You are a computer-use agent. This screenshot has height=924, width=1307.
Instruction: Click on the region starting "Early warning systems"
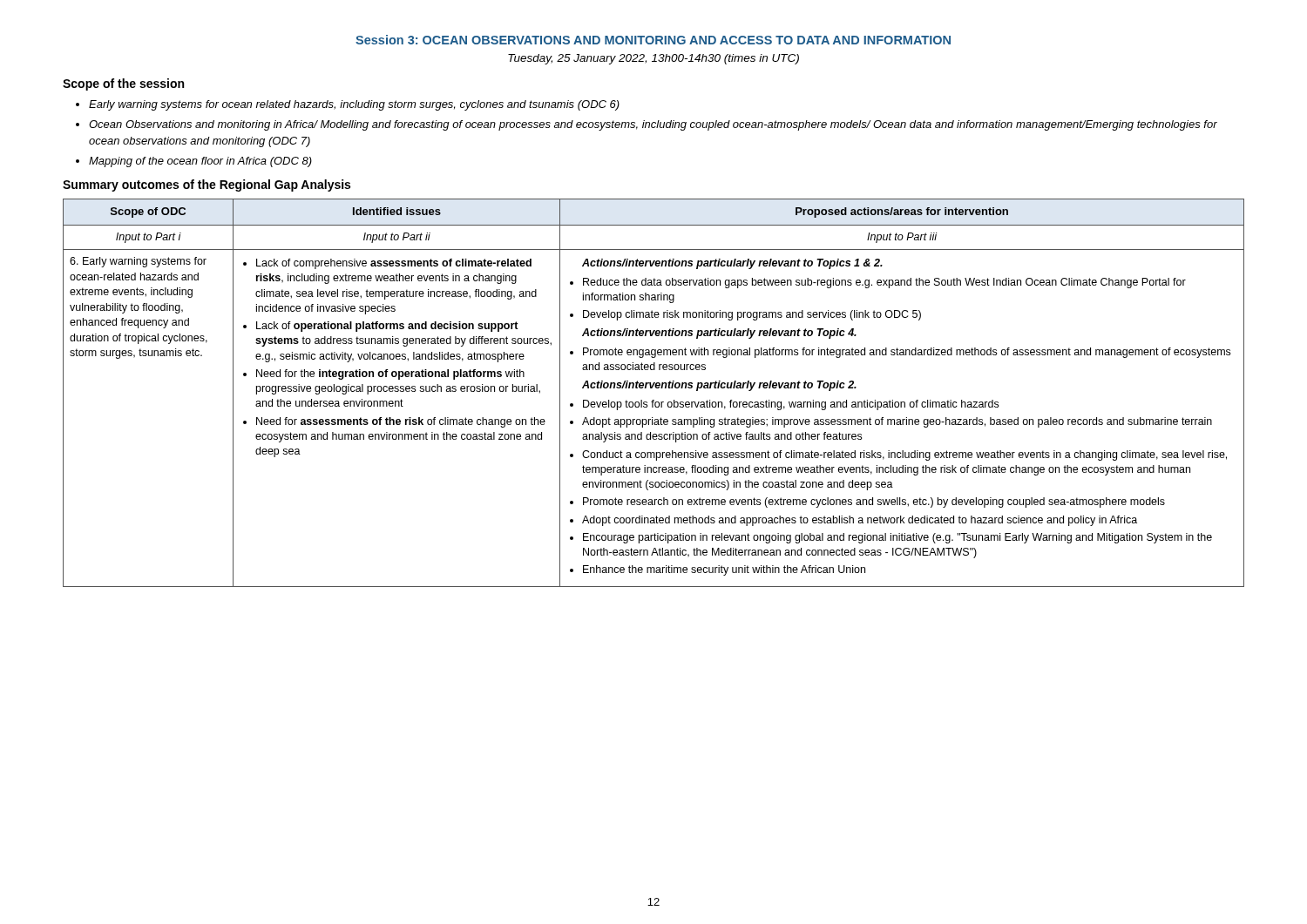[354, 104]
